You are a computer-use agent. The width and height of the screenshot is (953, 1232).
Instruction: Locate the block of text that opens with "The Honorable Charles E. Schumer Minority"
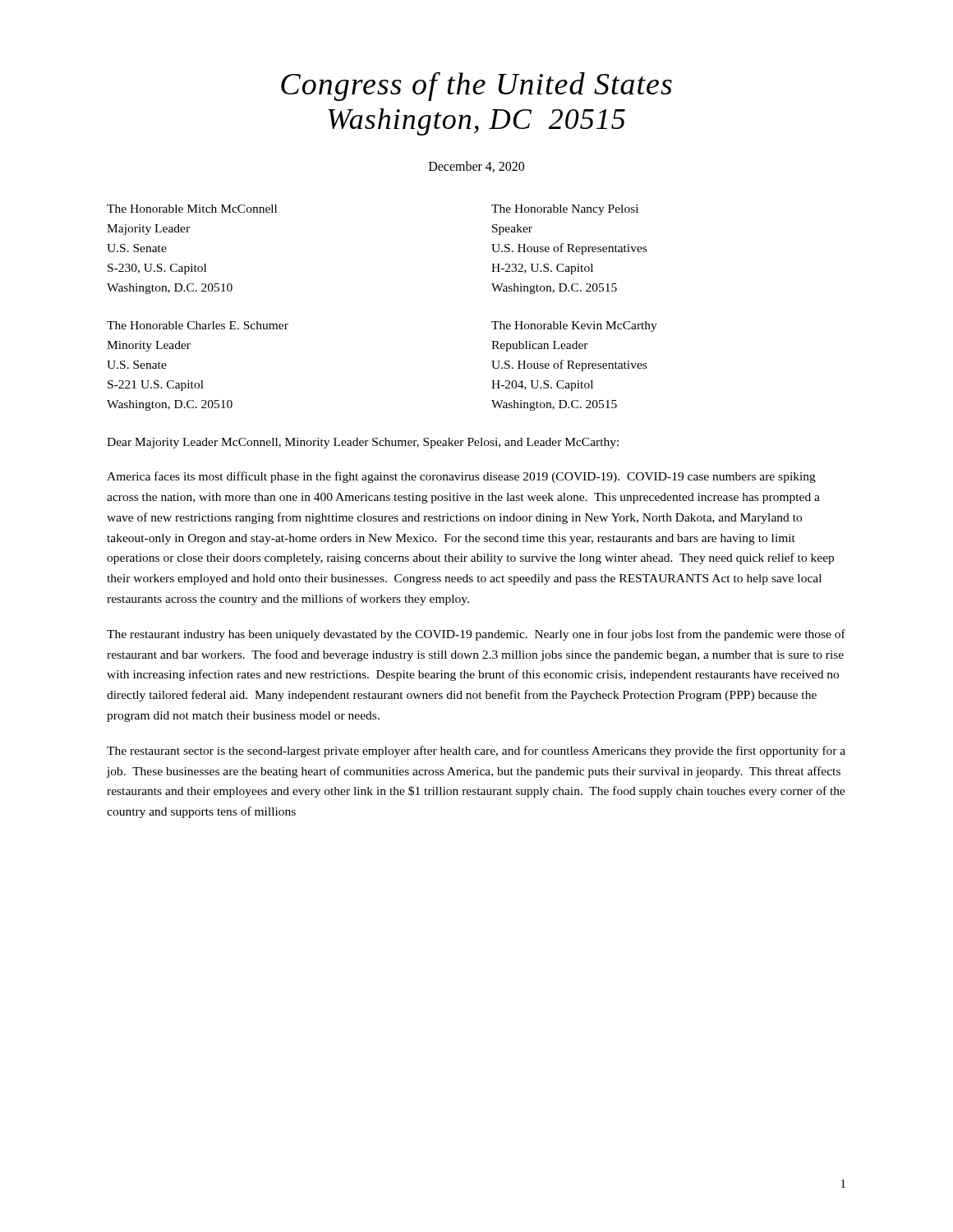point(198,325)
